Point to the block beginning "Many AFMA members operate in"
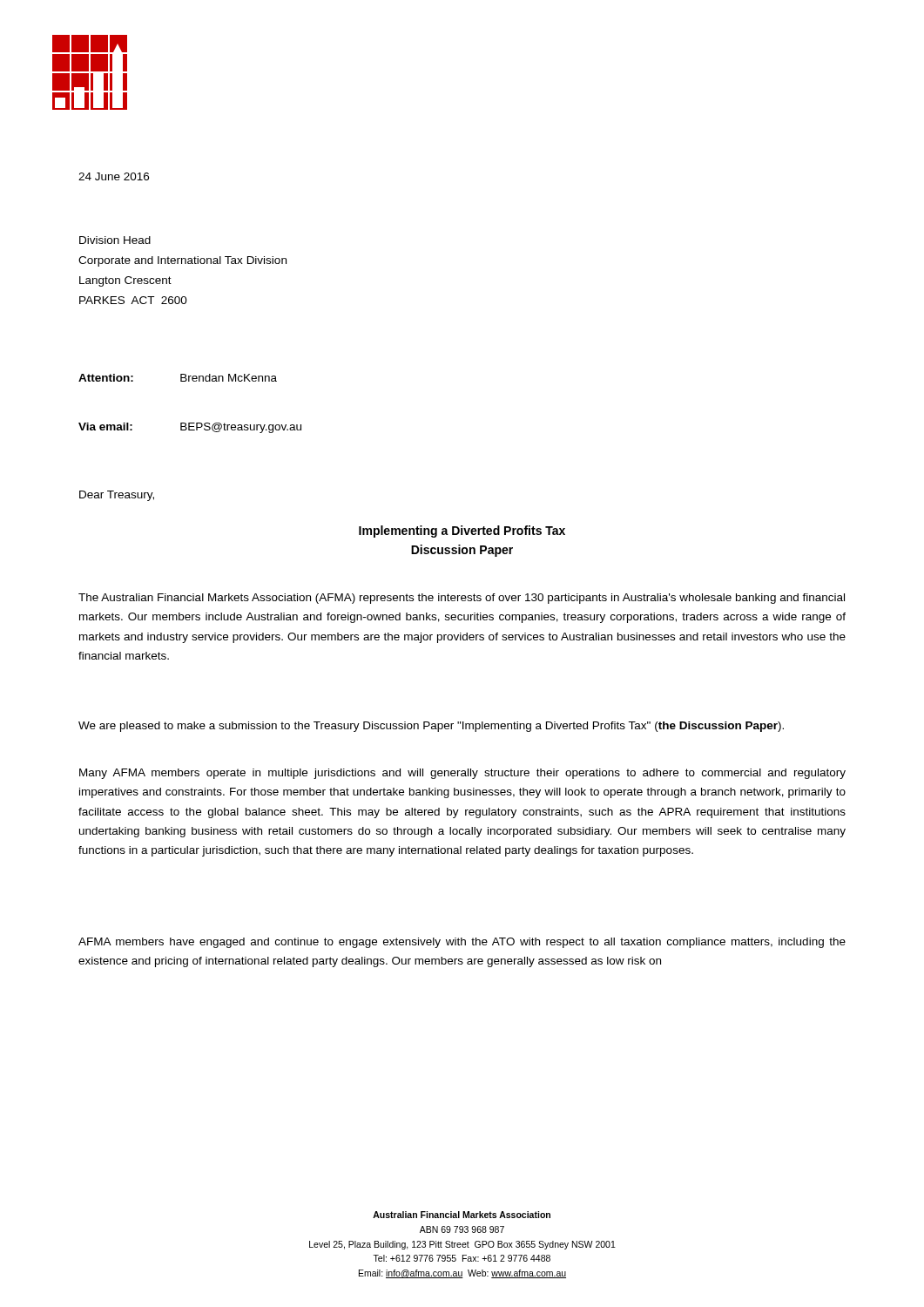 pos(462,811)
